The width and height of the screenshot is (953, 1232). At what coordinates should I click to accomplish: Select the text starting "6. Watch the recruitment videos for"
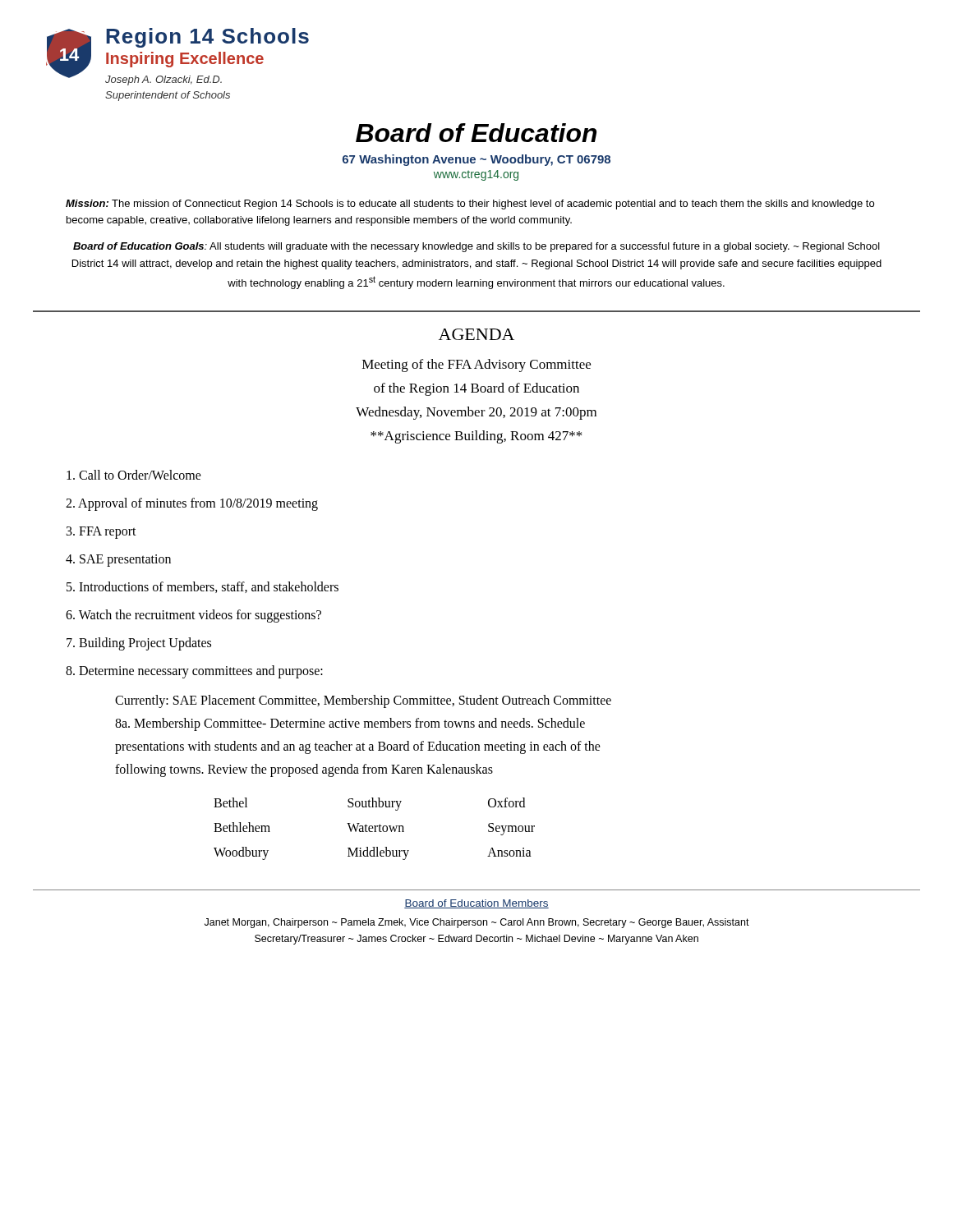[x=194, y=615]
